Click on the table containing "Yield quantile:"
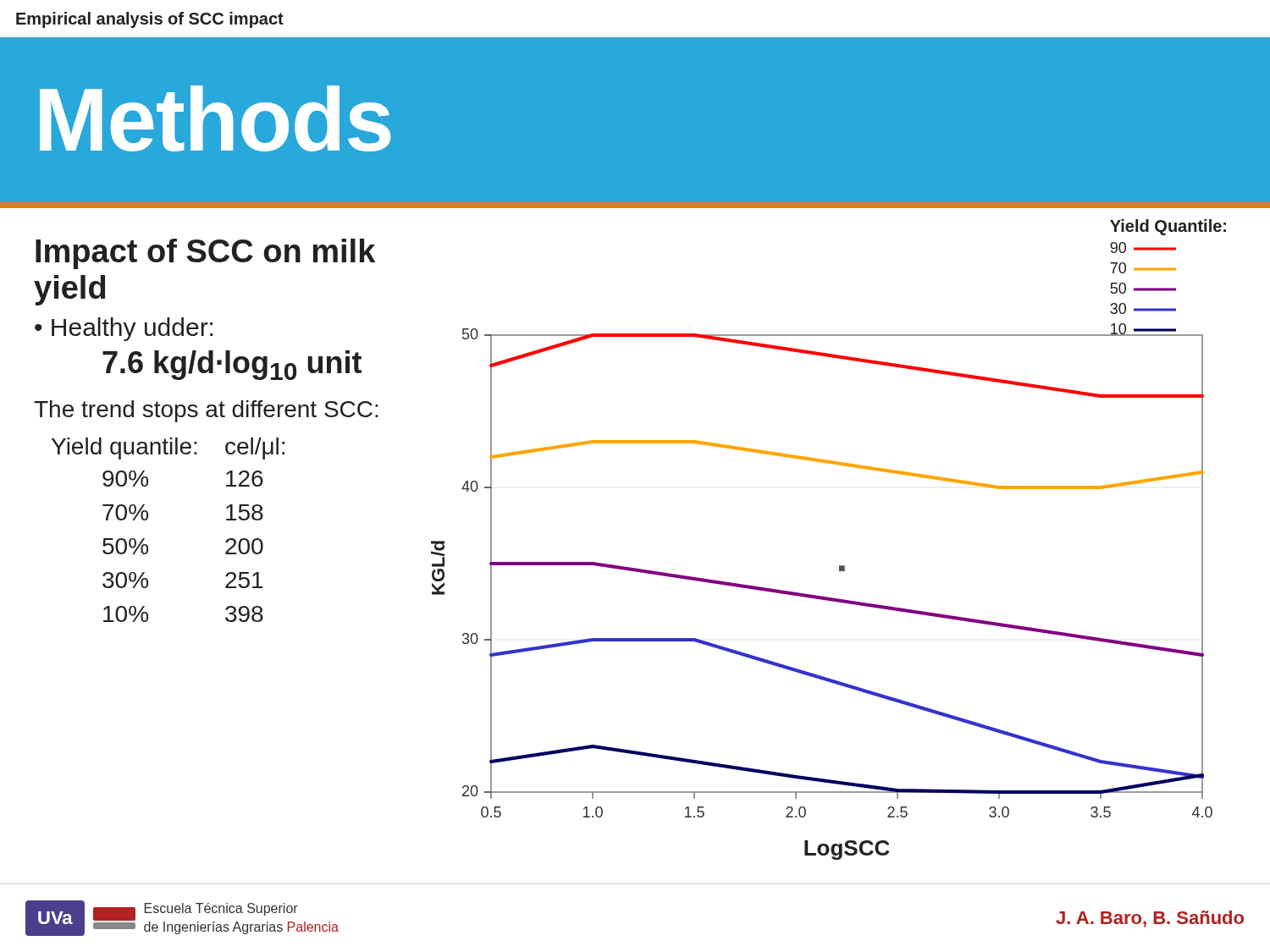This screenshot has width=1270, height=952. pyautogui.click(x=220, y=532)
